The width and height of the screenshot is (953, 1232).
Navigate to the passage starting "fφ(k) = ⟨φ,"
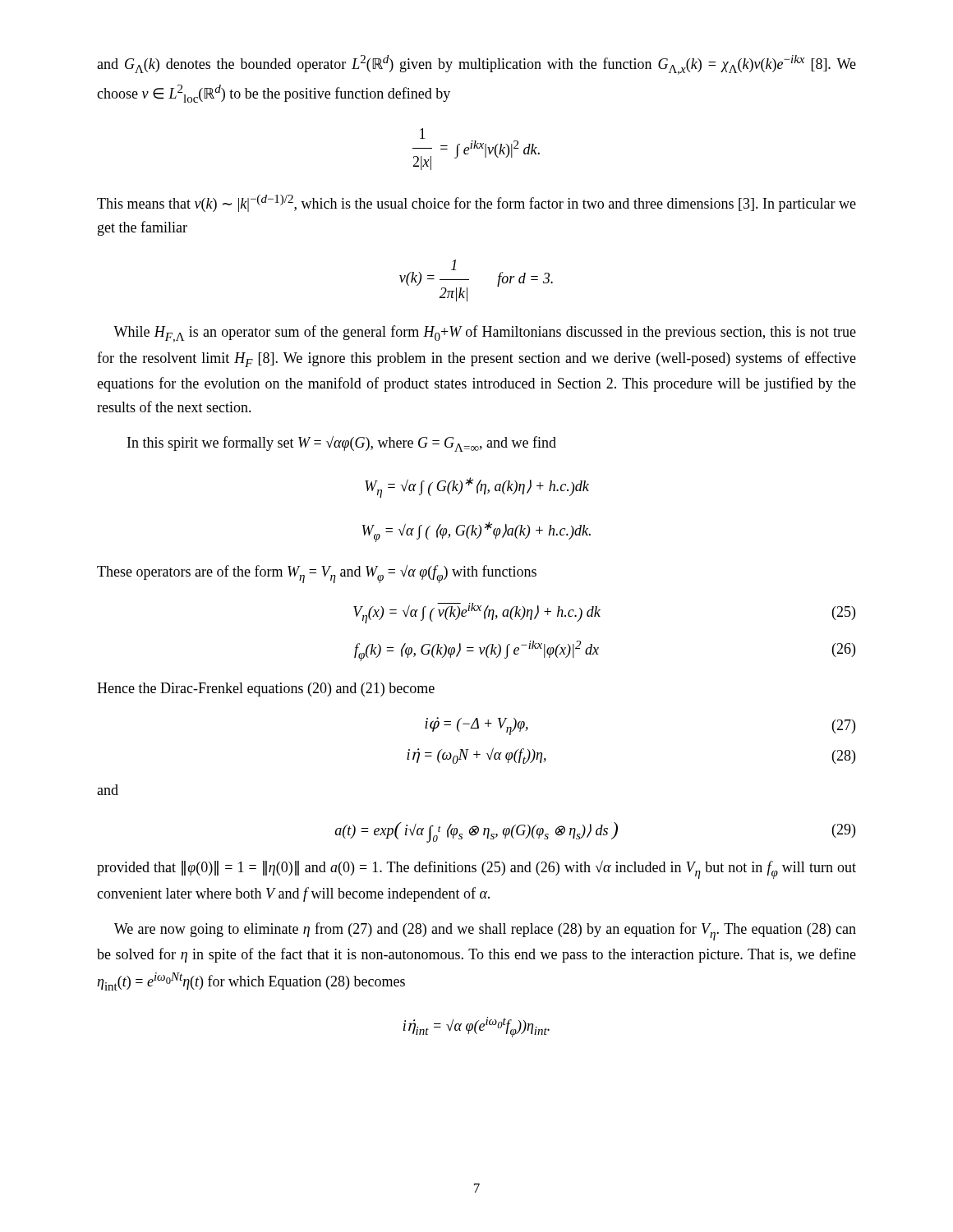pos(605,649)
